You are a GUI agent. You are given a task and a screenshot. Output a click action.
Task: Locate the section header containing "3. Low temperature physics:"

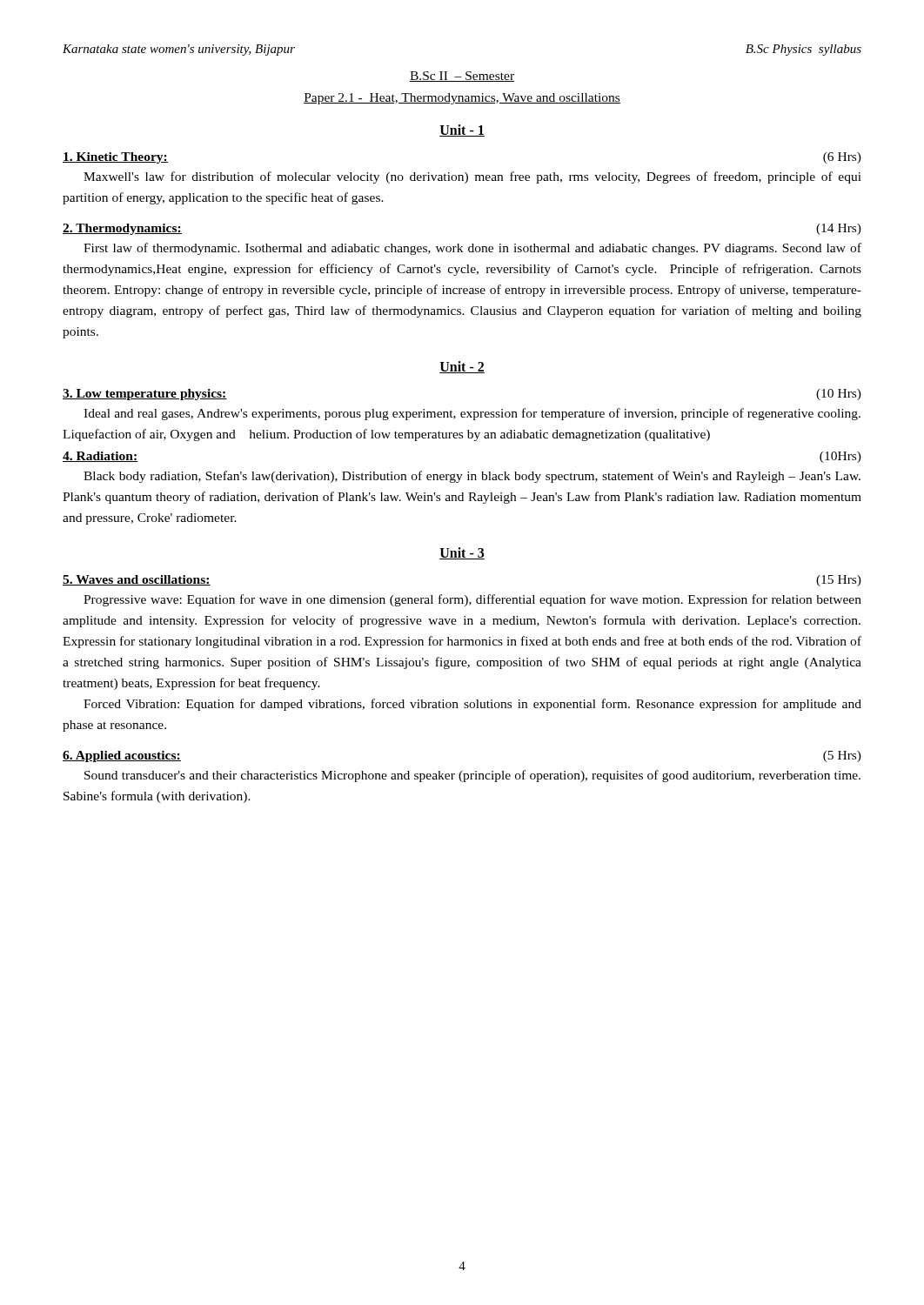point(145,393)
